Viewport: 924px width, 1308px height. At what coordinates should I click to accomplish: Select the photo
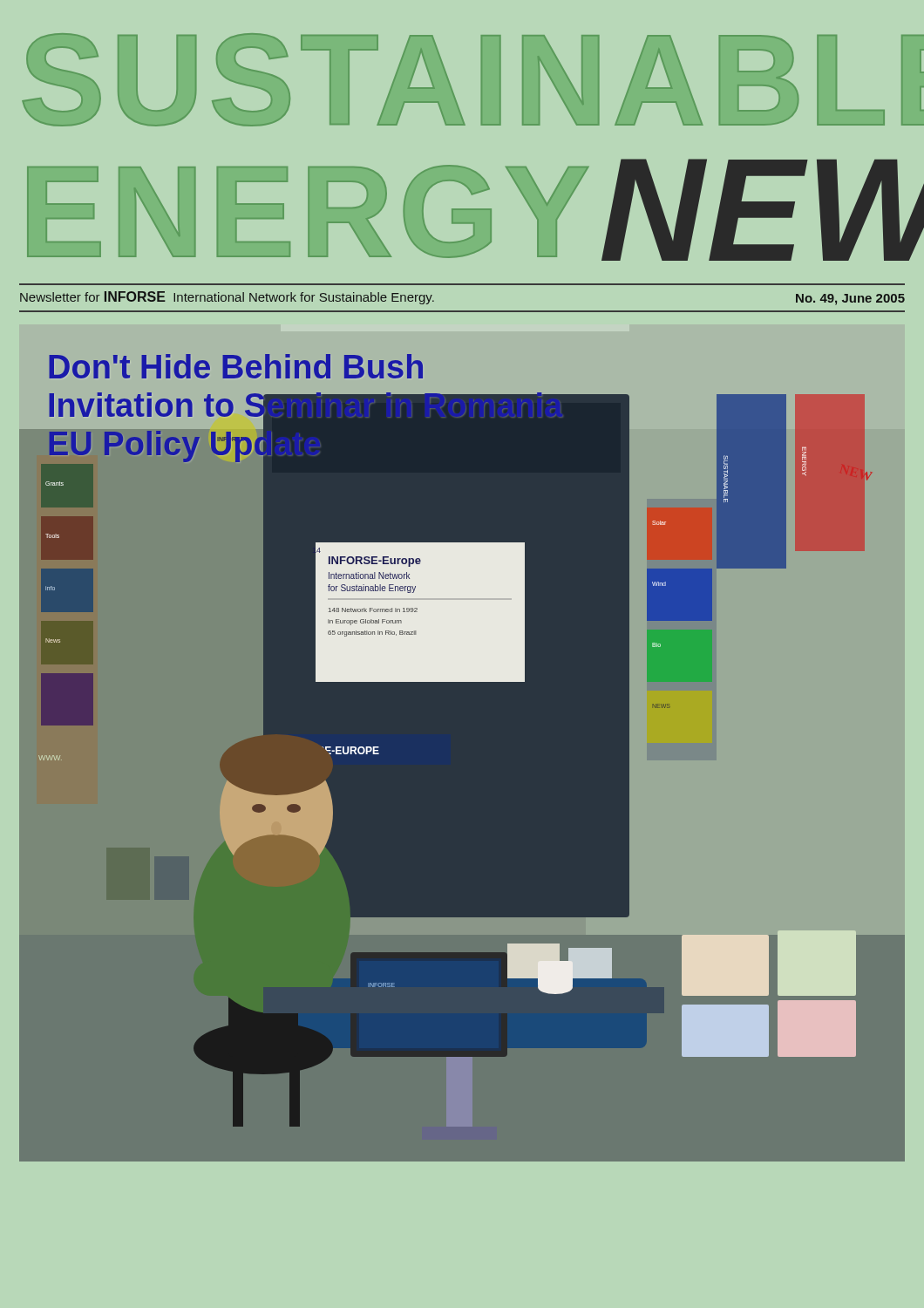click(462, 743)
